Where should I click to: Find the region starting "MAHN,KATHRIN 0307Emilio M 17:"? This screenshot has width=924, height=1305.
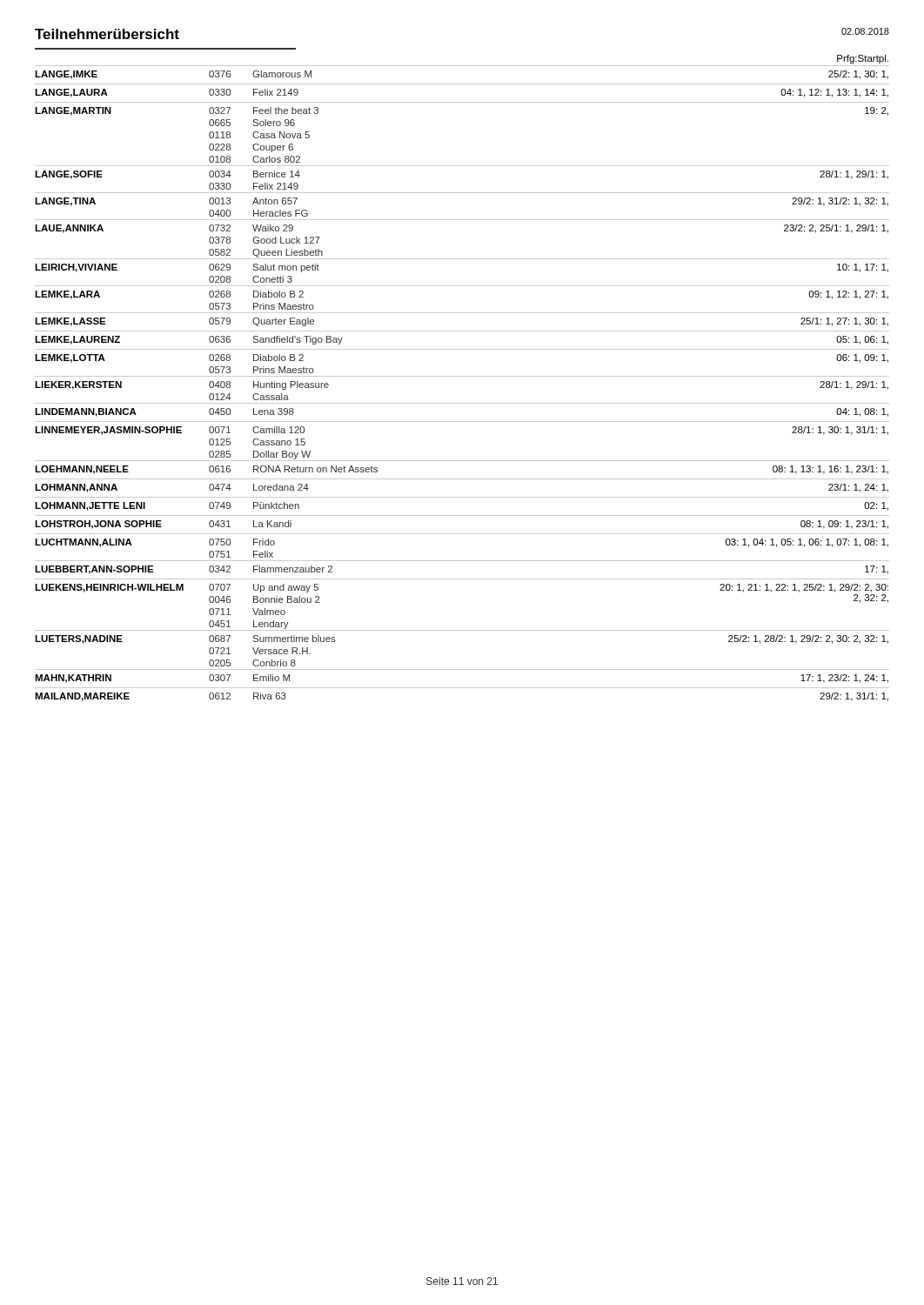click(462, 680)
